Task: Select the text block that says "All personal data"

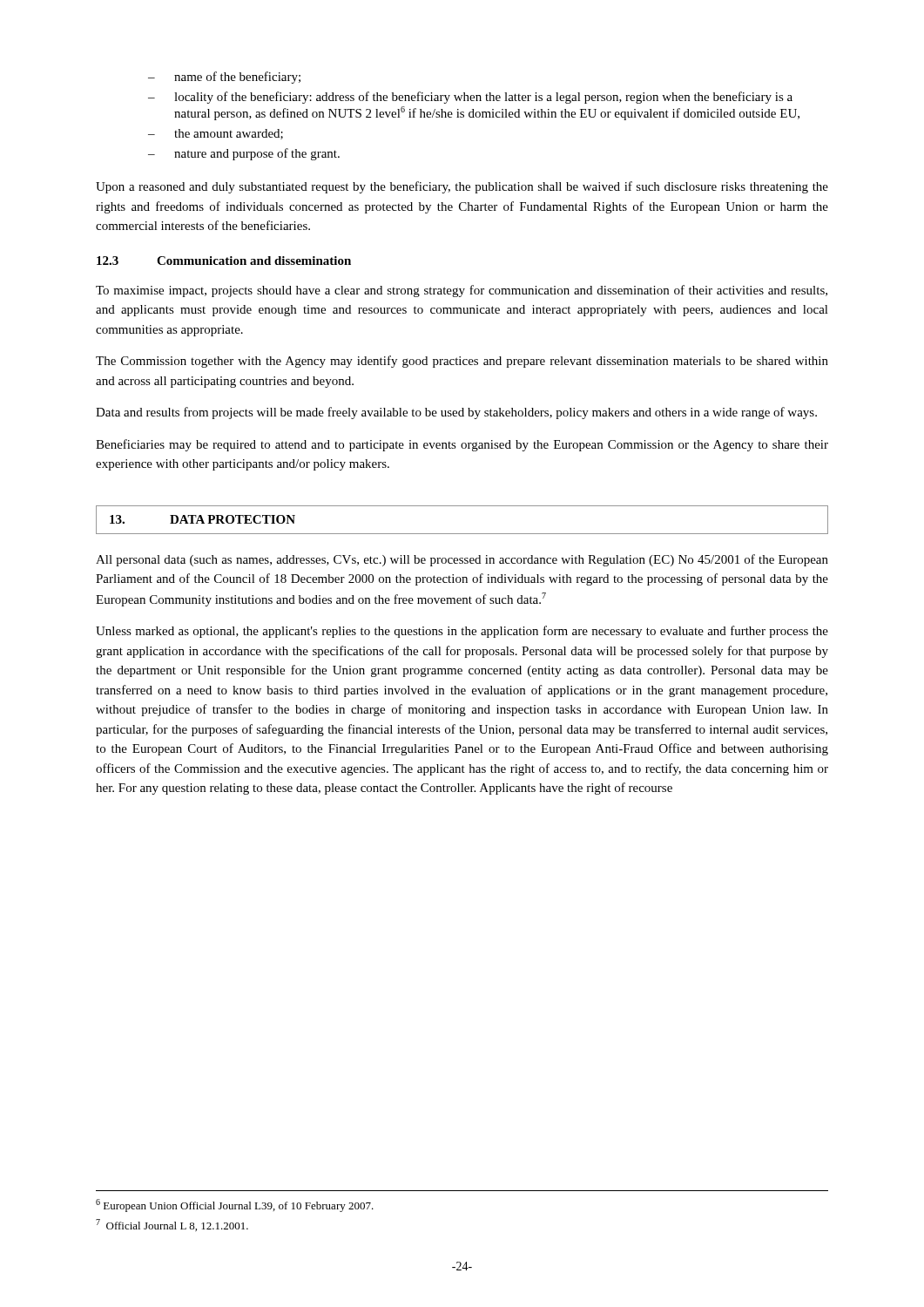Action: (x=462, y=579)
